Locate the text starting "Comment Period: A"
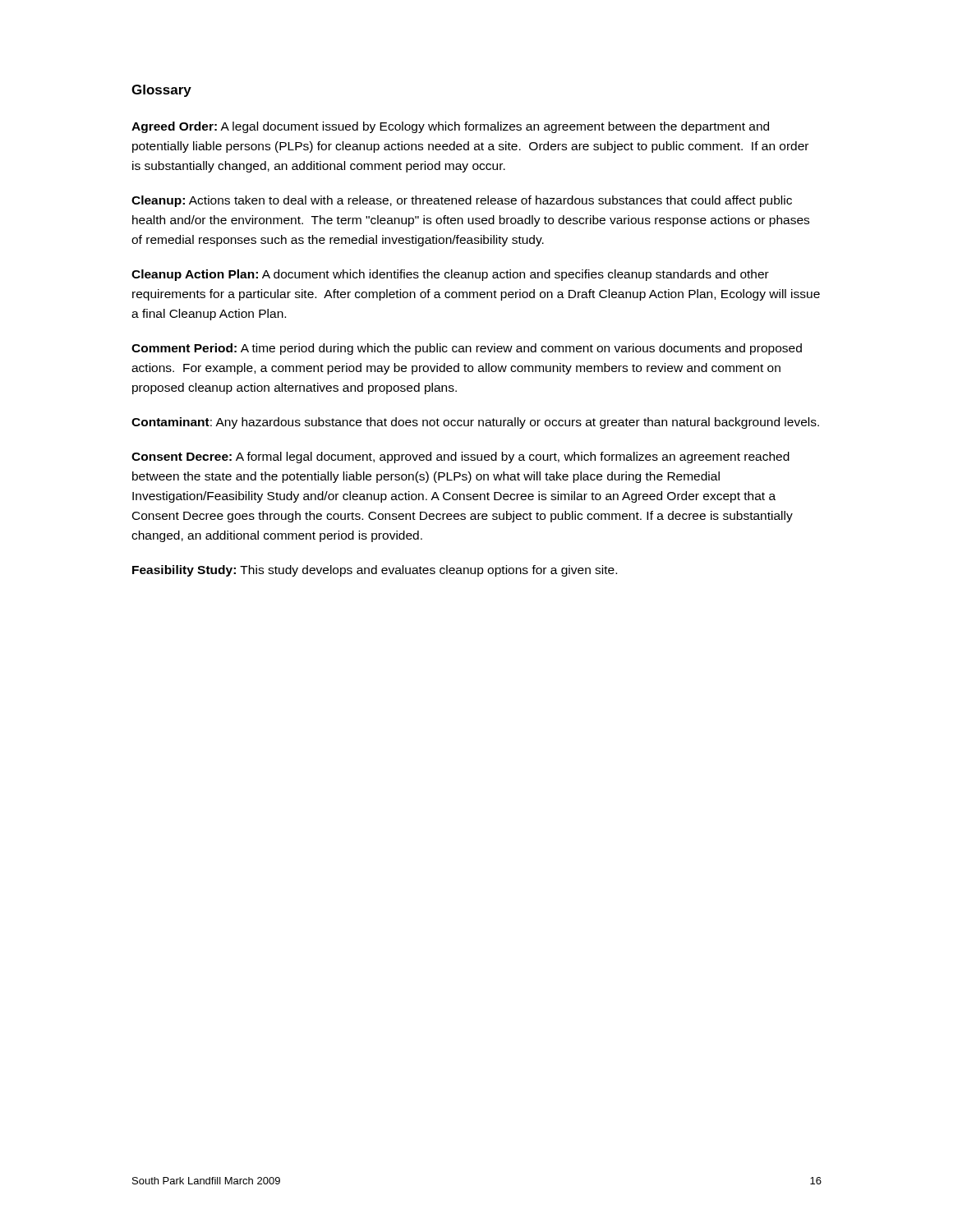 [x=467, y=368]
